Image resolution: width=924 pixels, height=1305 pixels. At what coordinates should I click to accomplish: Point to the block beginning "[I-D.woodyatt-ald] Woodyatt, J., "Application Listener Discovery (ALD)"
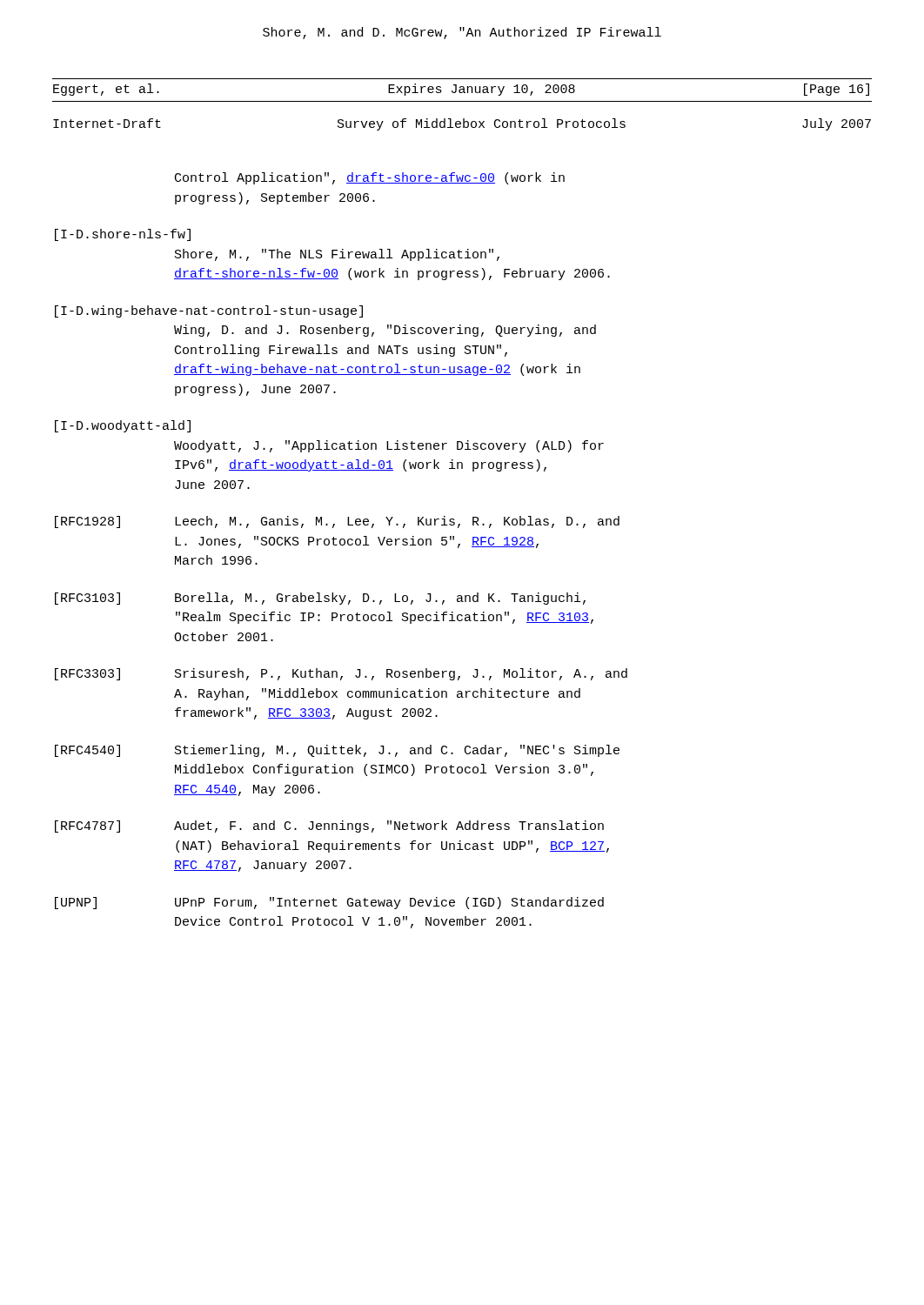pyautogui.click(x=462, y=457)
